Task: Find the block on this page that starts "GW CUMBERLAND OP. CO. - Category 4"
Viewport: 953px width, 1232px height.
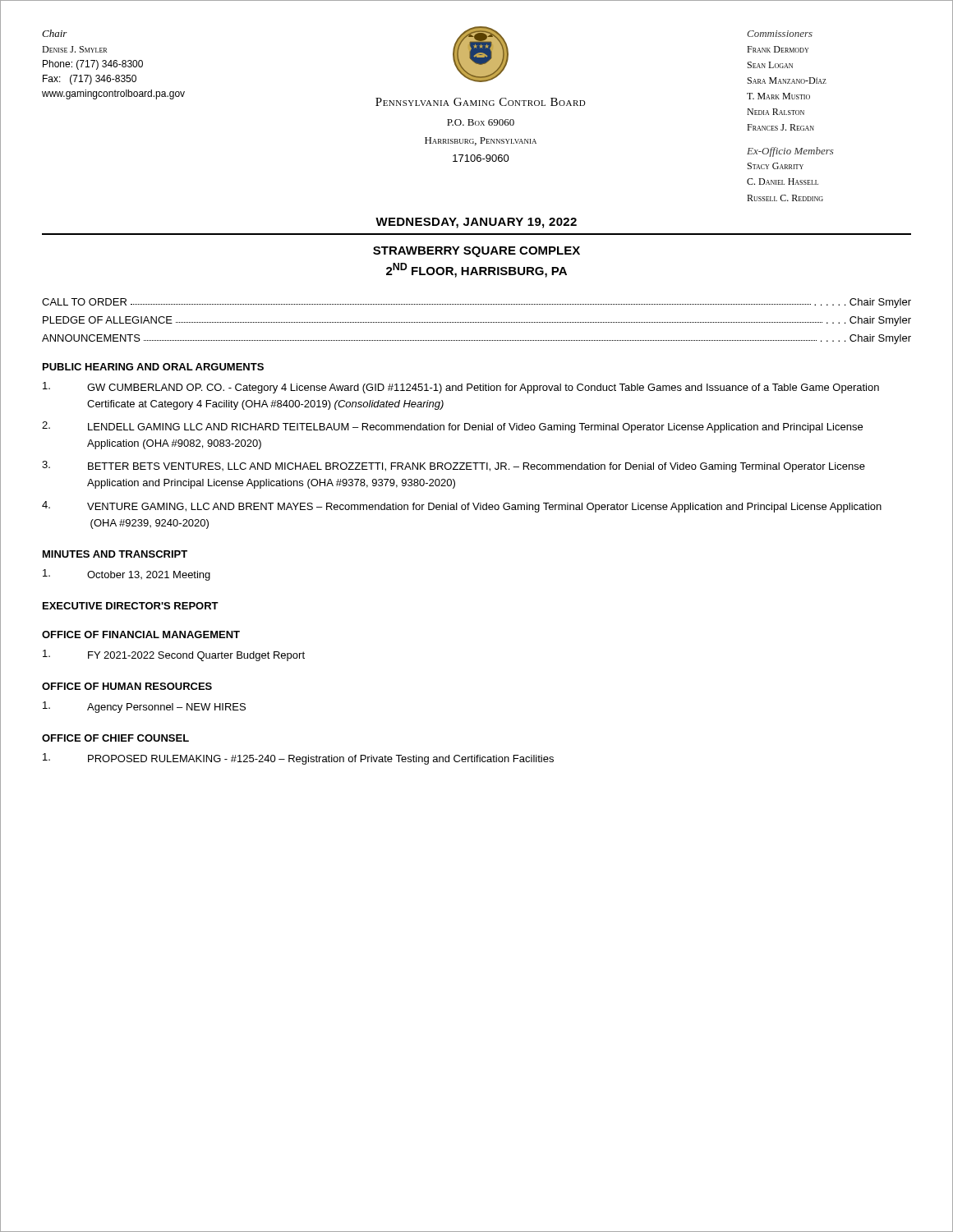Action: [476, 396]
